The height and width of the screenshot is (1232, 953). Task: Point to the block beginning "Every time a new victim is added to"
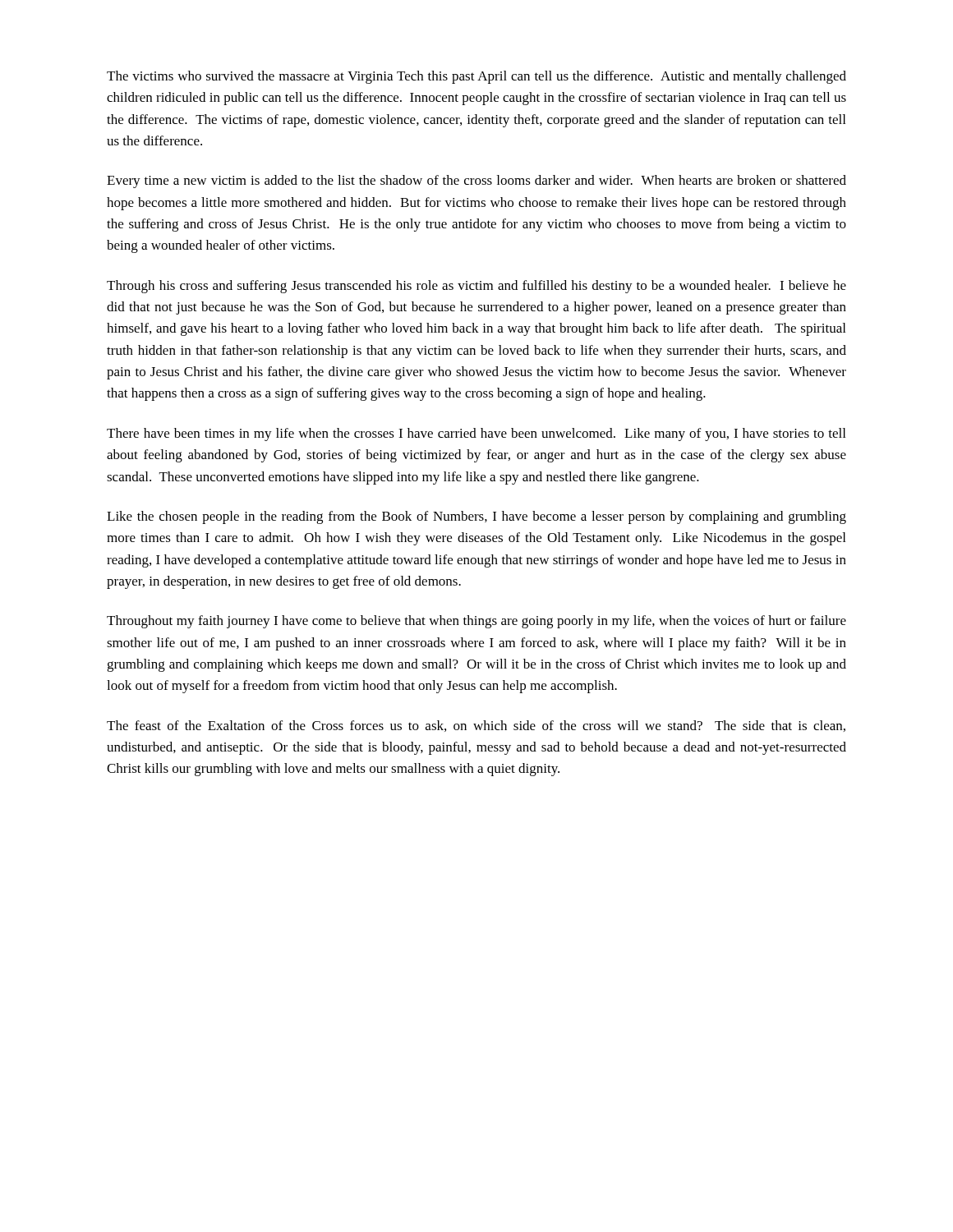[x=476, y=213]
